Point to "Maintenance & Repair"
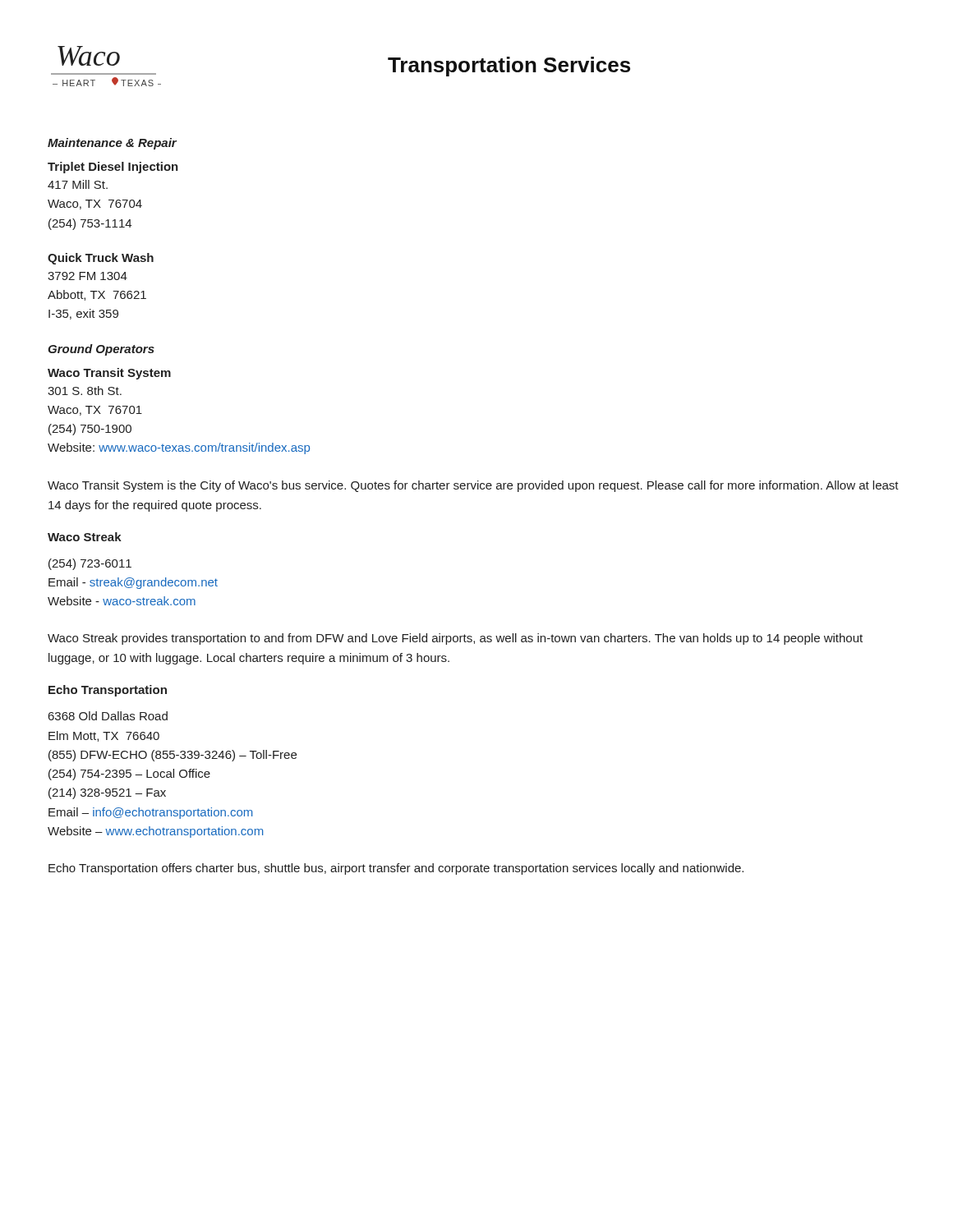953x1232 pixels. 112,142
